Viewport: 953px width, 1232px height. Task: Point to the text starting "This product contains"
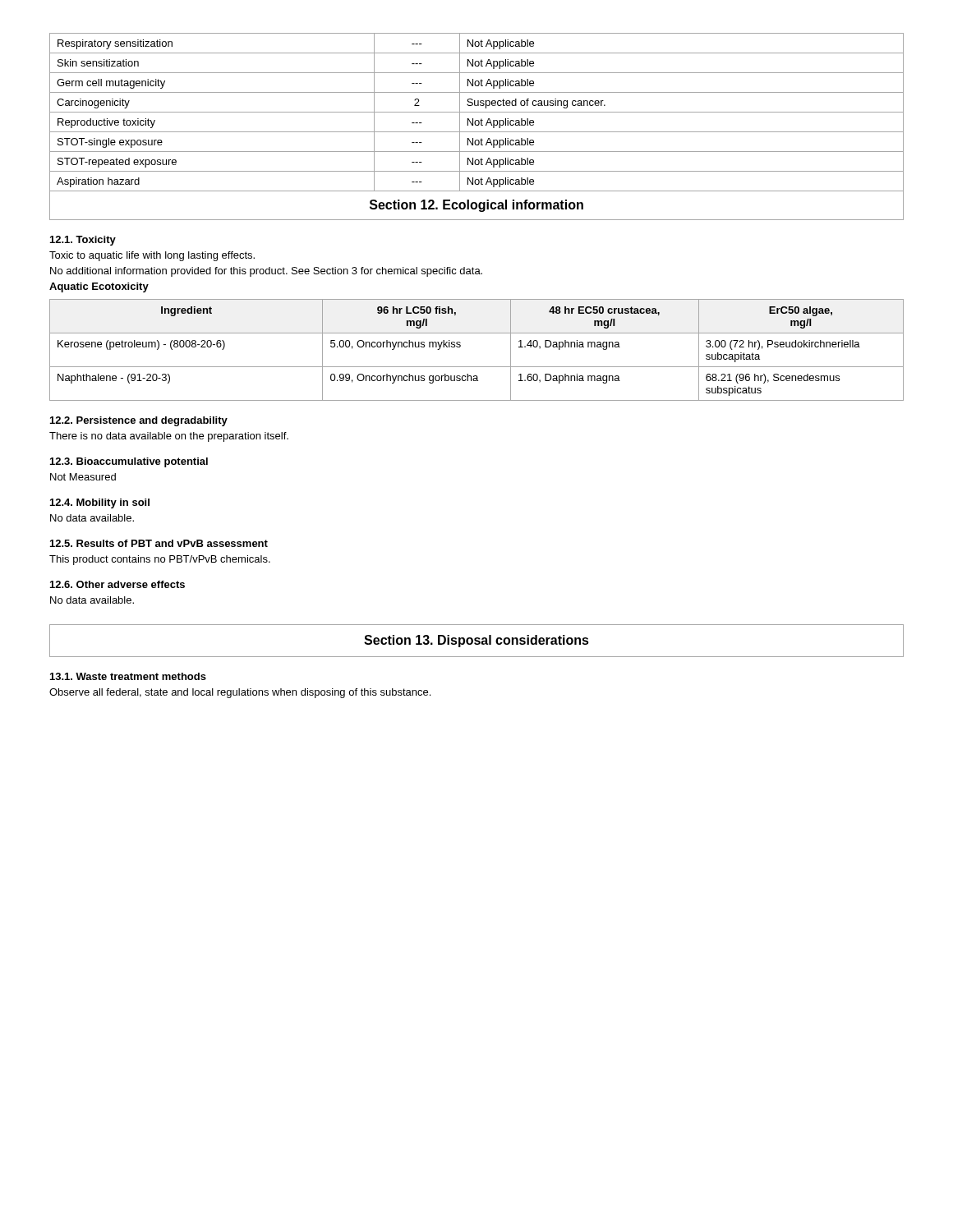[160, 559]
